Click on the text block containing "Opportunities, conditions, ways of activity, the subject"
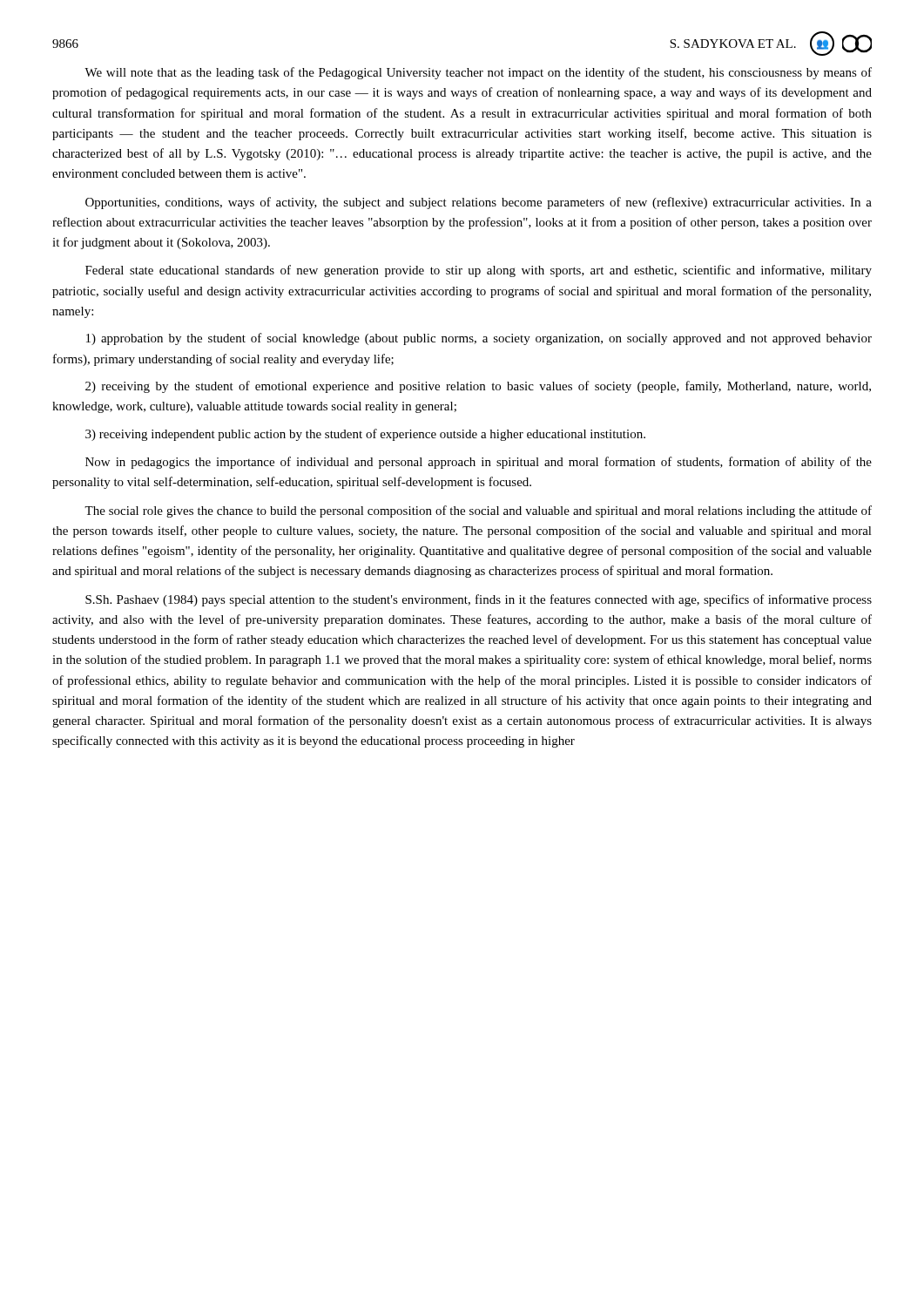 tap(462, 222)
